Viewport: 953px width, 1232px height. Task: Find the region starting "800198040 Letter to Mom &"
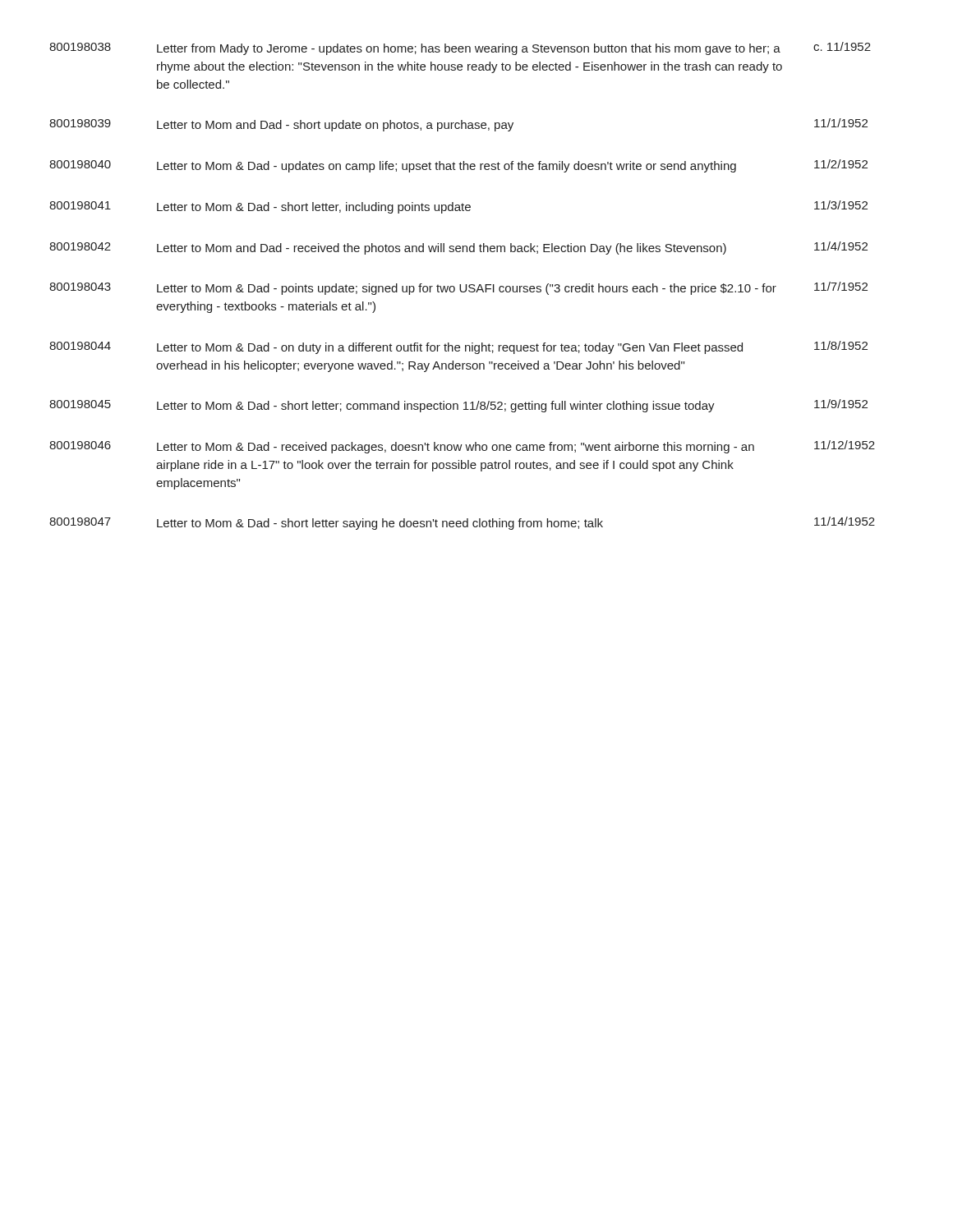[476, 166]
